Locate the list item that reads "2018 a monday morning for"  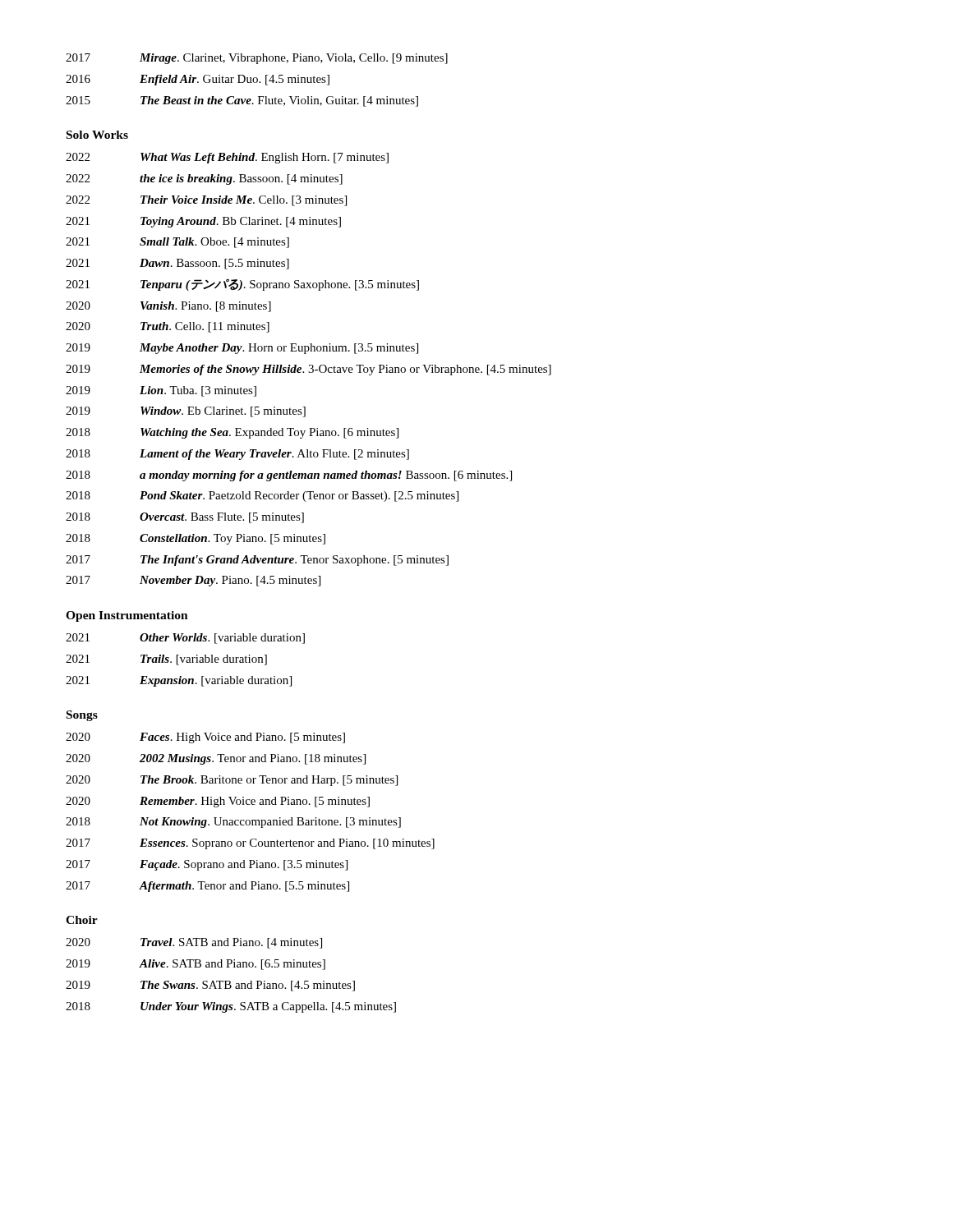pyautogui.click(x=476, y=475)
